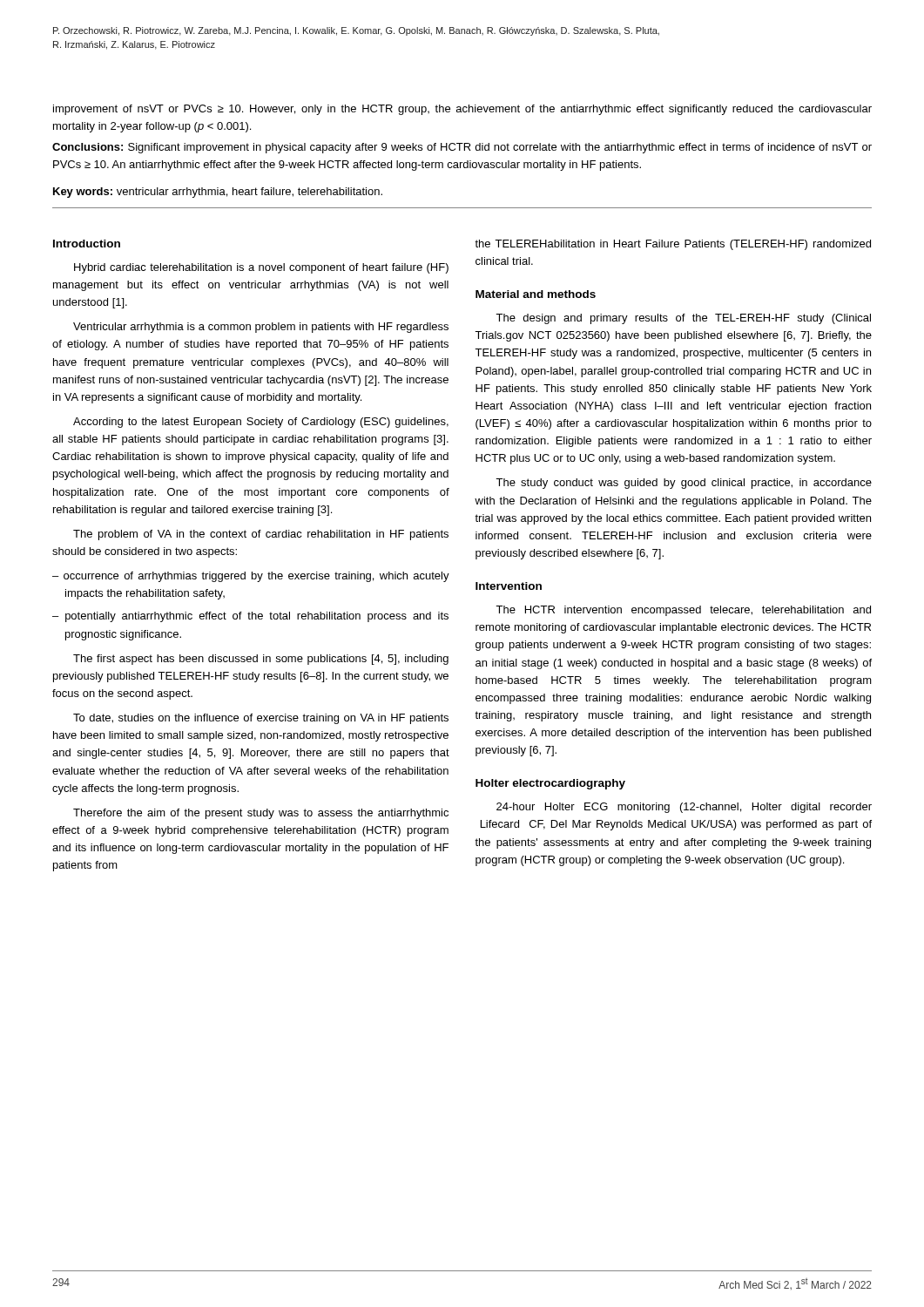The image size is (924, 1307).
Task: Find the region starting "– occurrence of arrhythmias"
Action: [251, 585]
